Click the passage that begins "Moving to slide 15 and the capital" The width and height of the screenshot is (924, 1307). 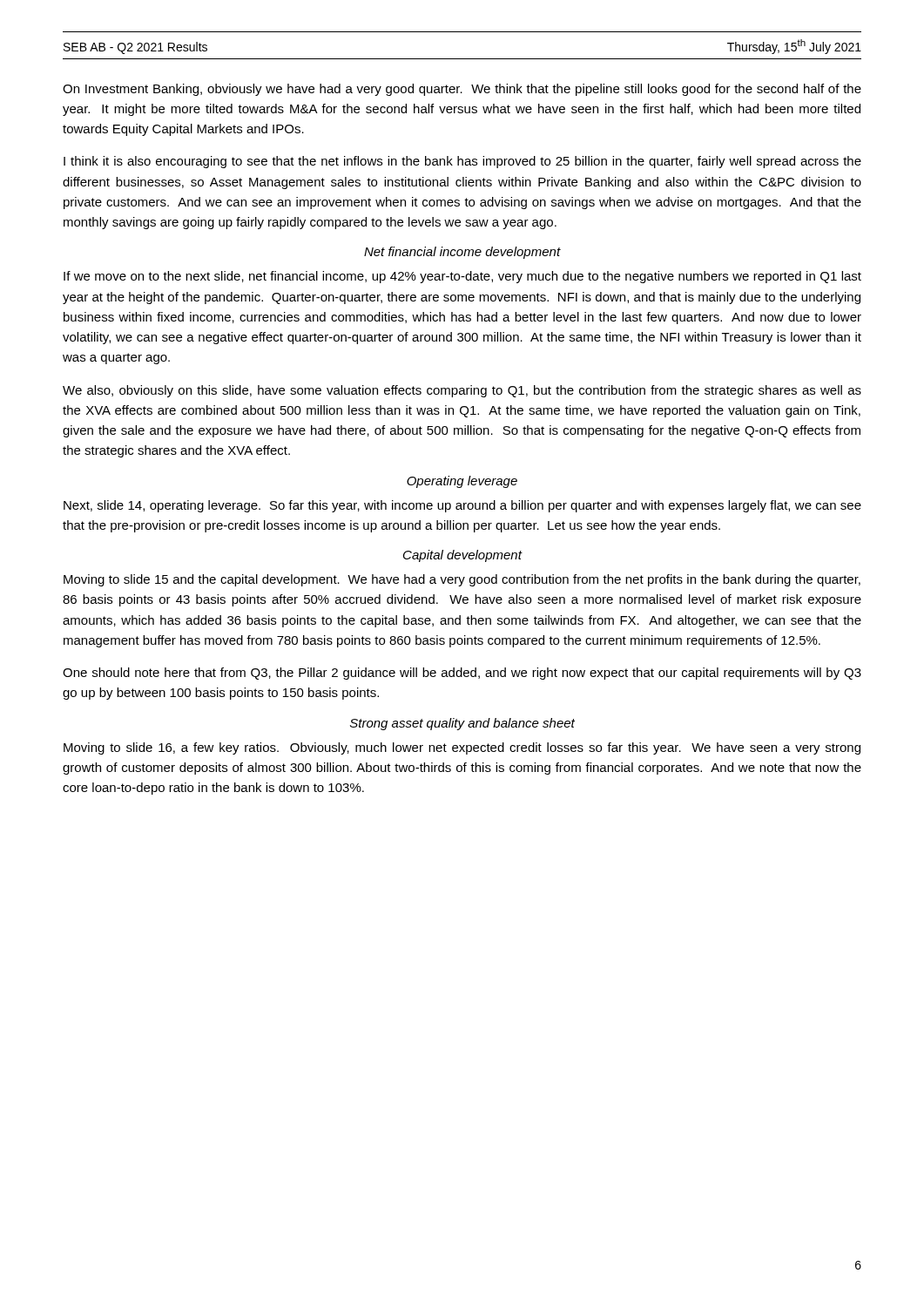pyautogui.click(x=462, y=610)
